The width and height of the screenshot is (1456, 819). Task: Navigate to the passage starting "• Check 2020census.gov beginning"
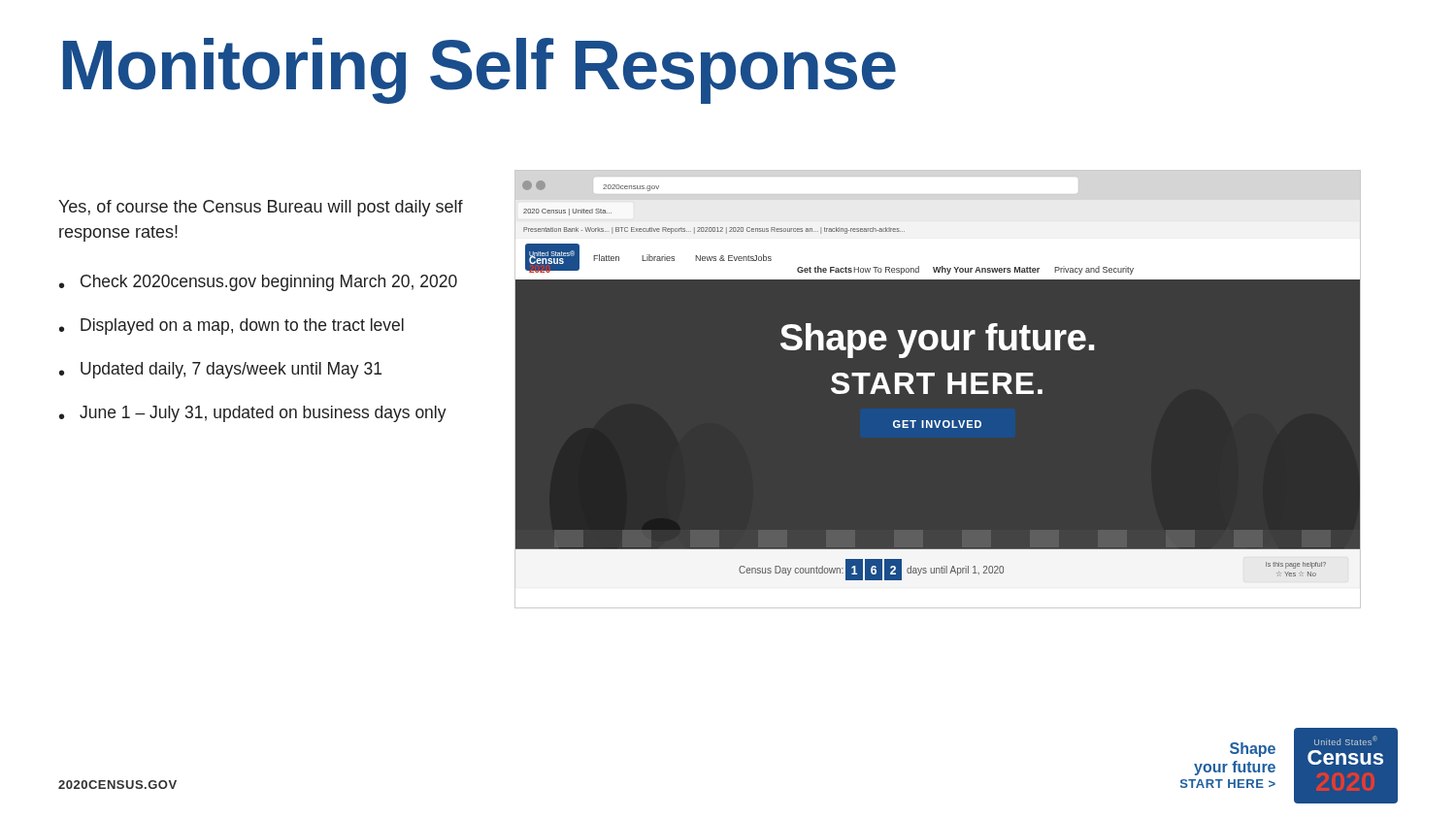coord(258,285)
